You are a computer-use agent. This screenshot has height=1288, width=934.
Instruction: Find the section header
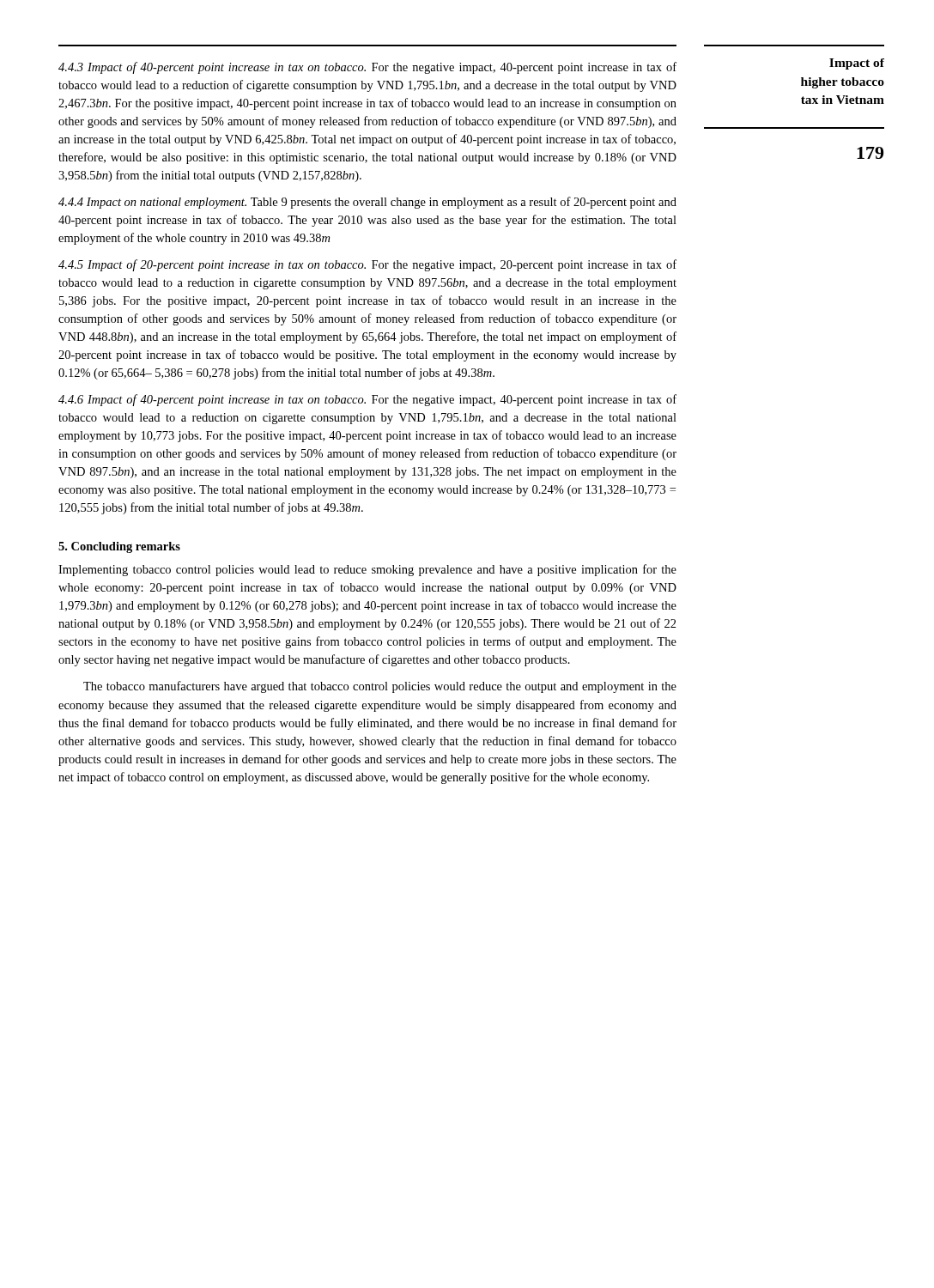coord(119,546)
